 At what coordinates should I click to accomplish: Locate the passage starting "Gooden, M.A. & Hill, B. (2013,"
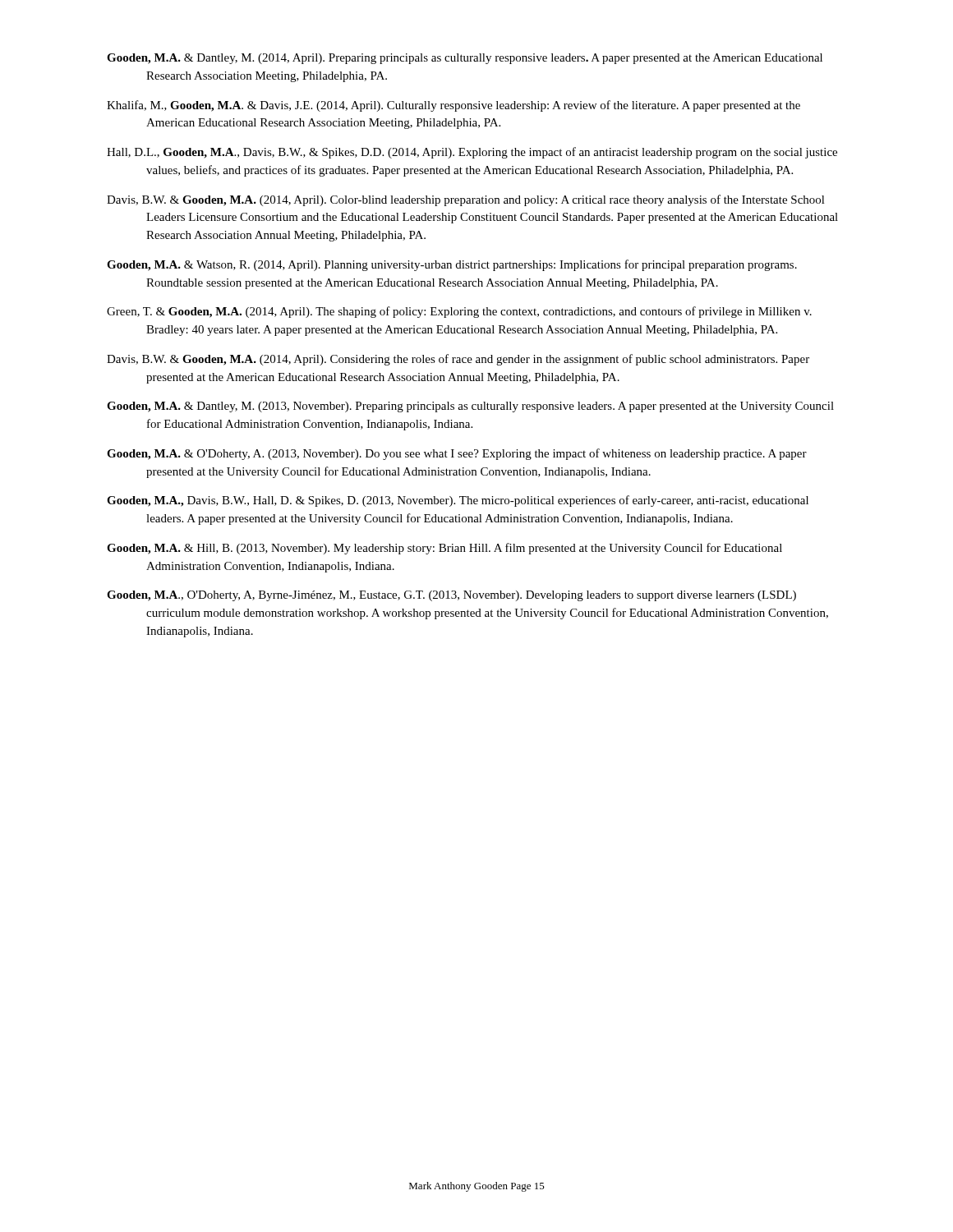coord(476,557)
